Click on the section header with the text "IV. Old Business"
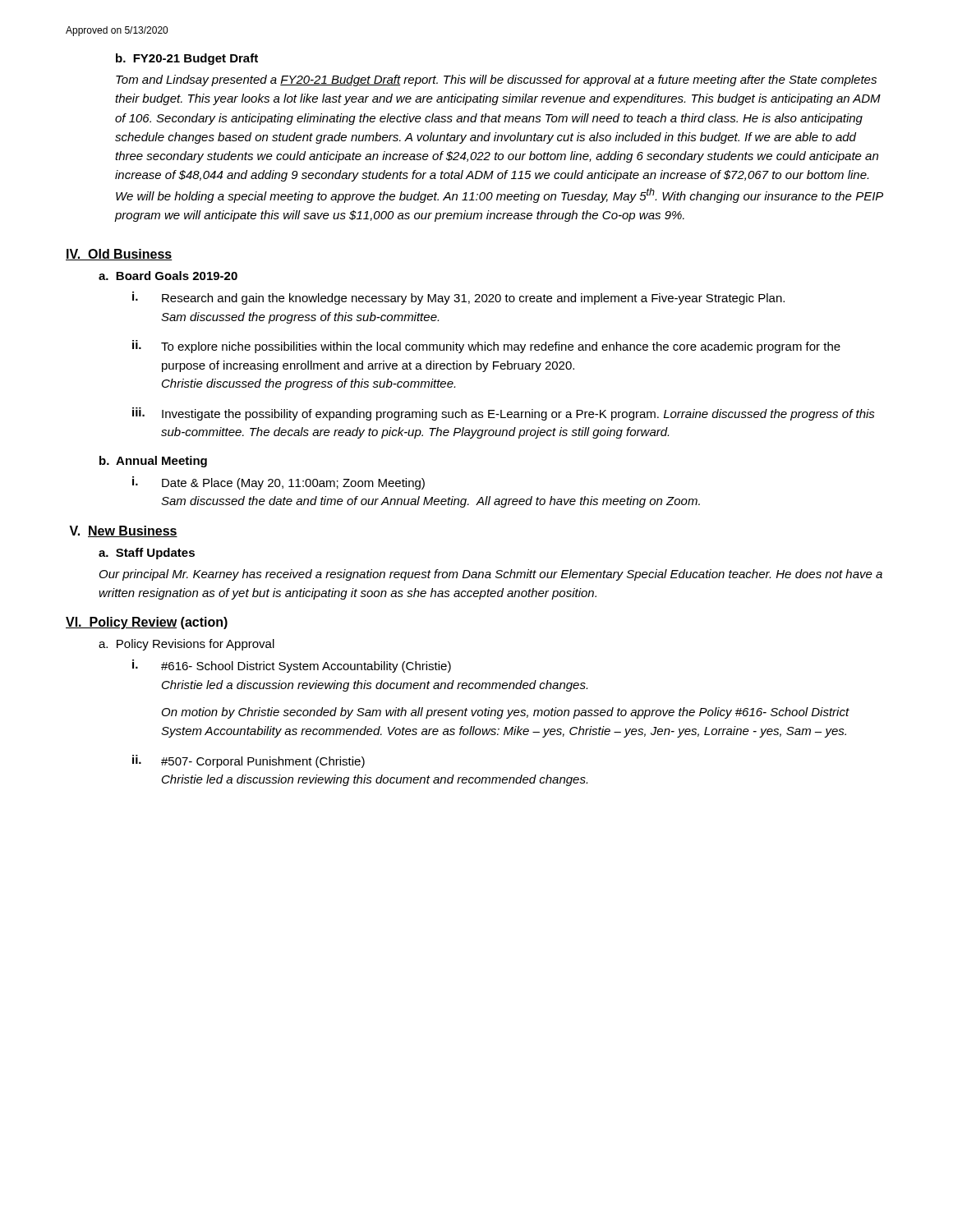Image resolution: width=953 pixels, height=1232 pixels. coord(119,254)
